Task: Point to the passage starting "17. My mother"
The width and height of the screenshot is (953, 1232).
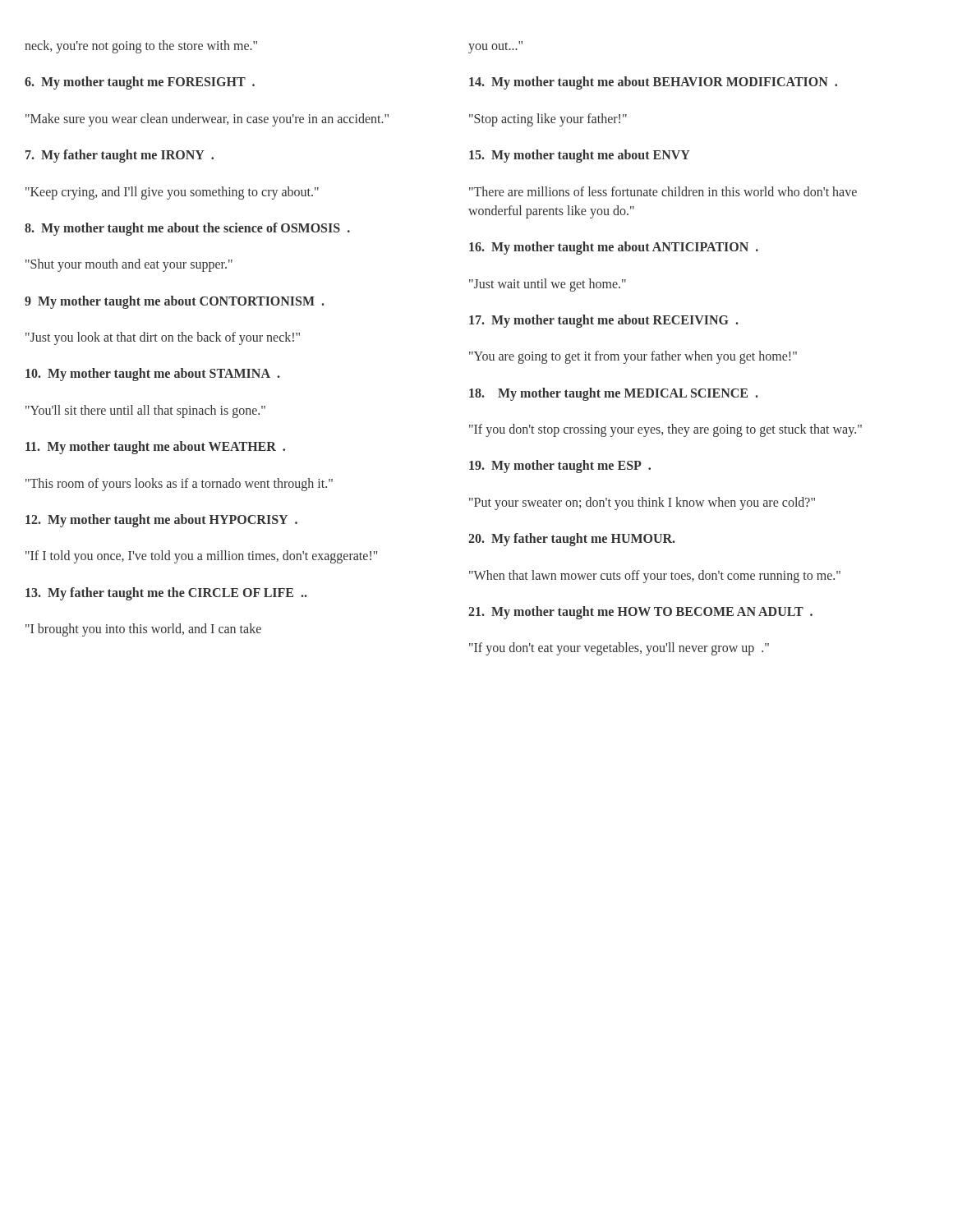Action: [674, 320]
